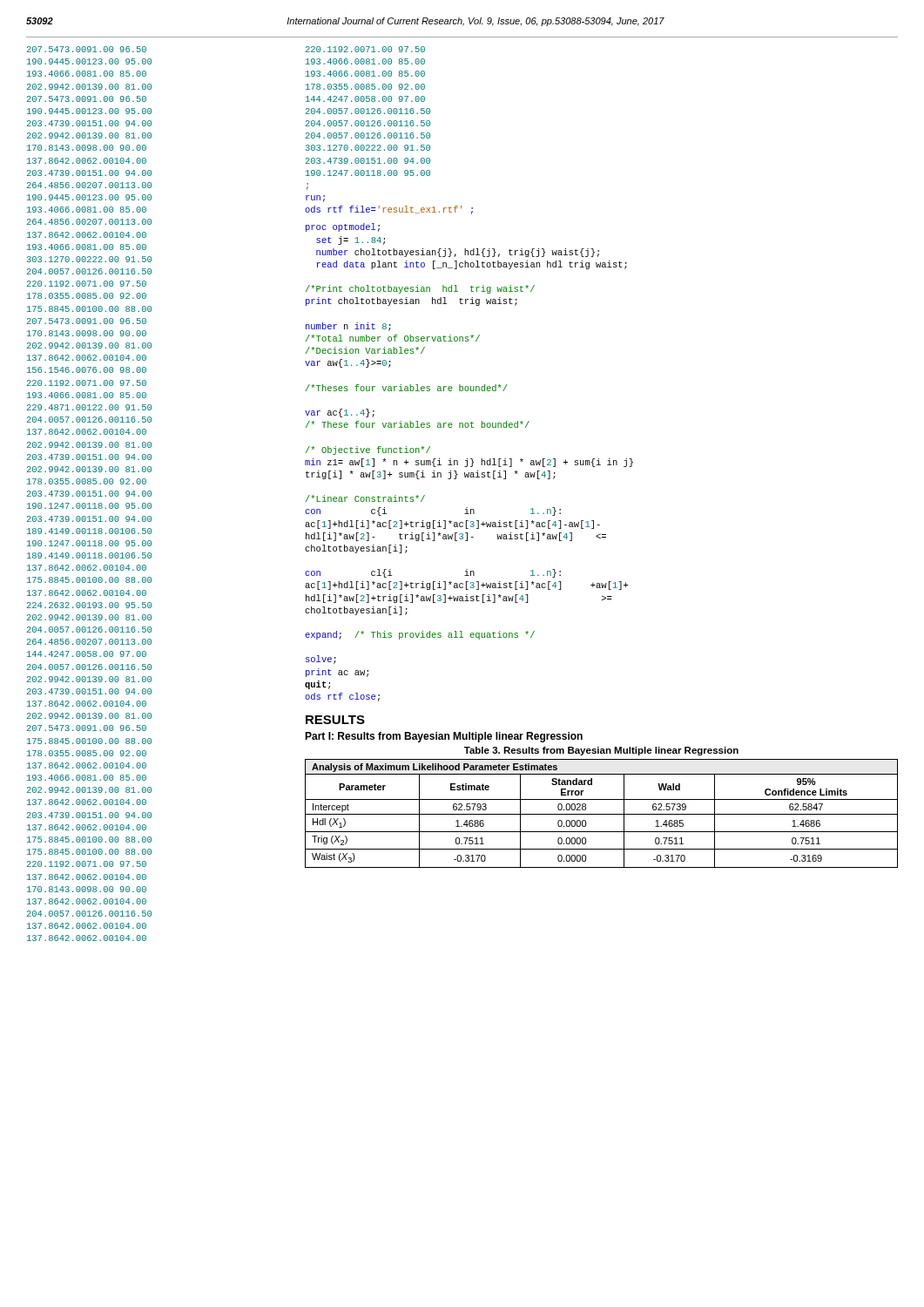
Task: Select the table that reads "Waist ( X"
Action: tap(601, 813)
